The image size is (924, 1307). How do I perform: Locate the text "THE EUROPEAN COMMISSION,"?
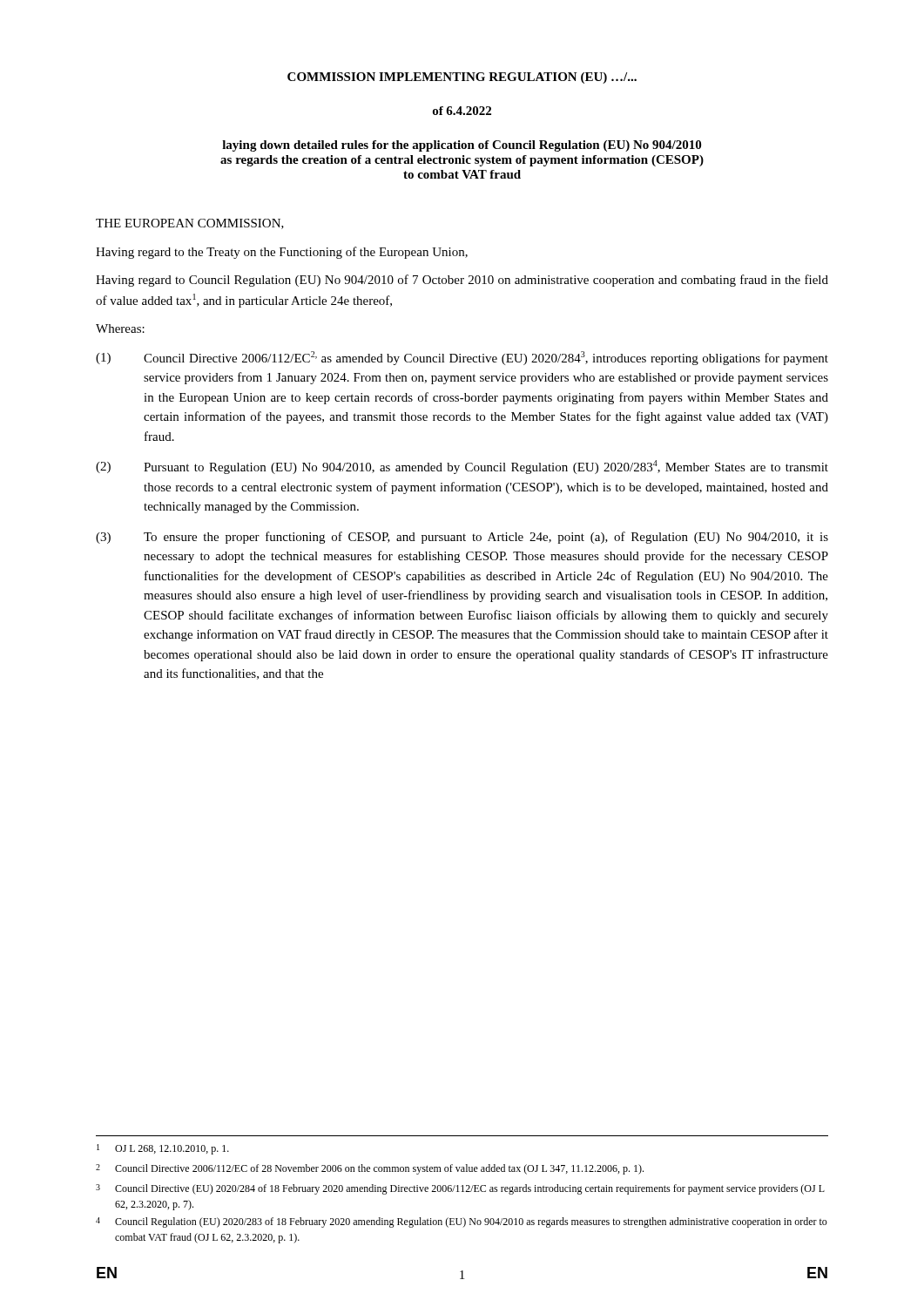pos(190,223)
